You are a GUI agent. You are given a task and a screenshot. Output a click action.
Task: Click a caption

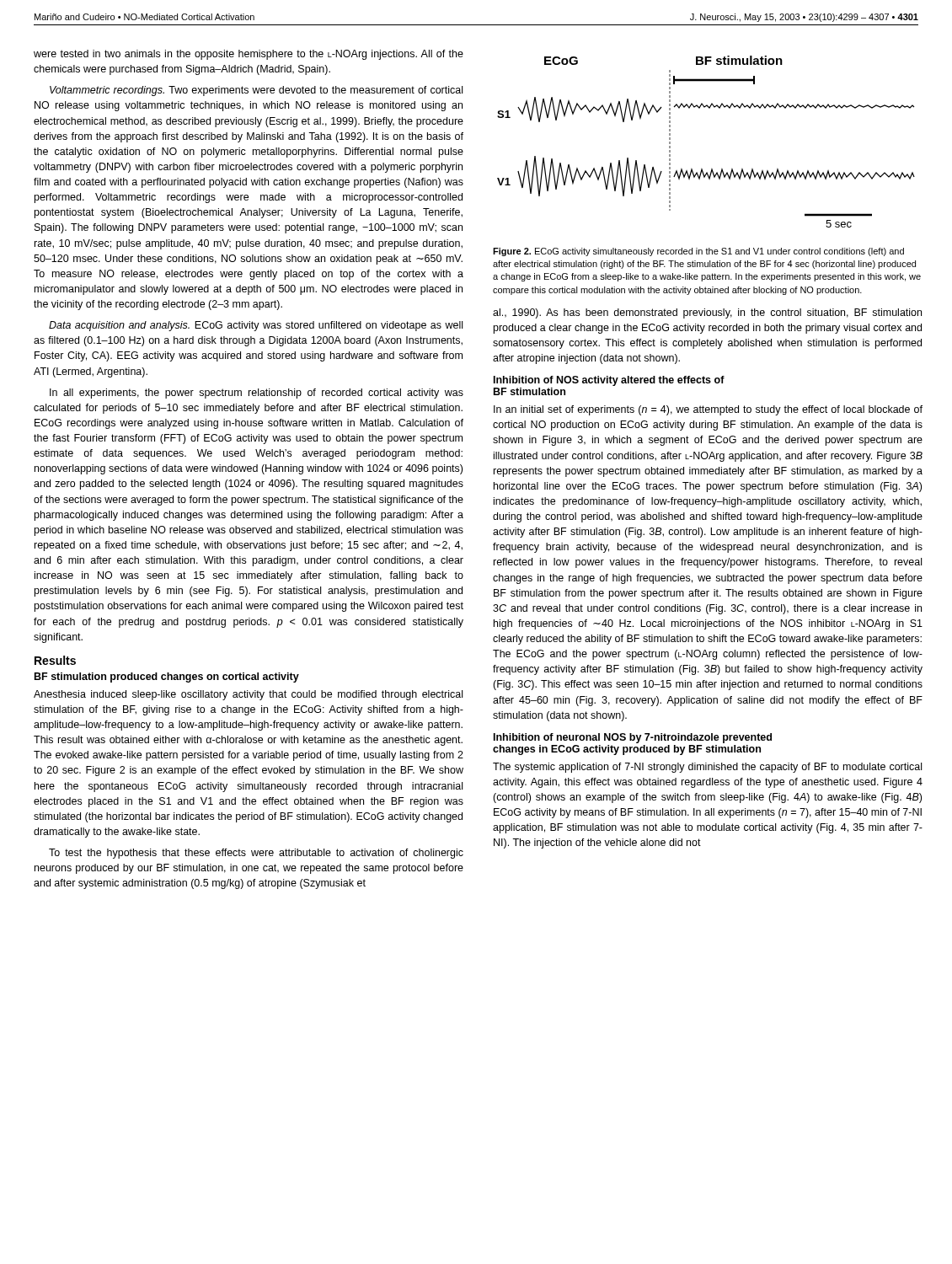[707, 270]
